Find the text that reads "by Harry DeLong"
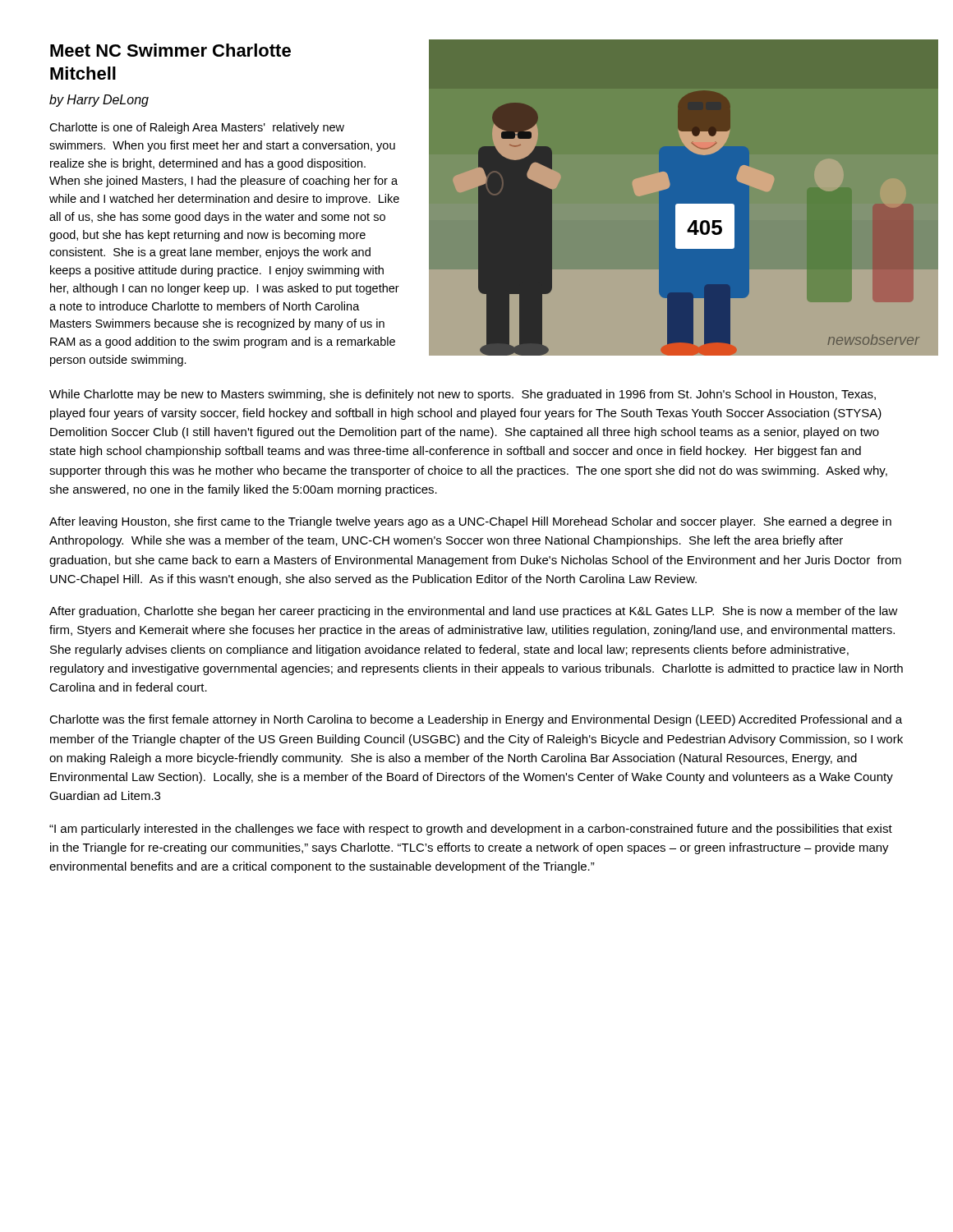 pyautogui.click(x=99, y=100)
